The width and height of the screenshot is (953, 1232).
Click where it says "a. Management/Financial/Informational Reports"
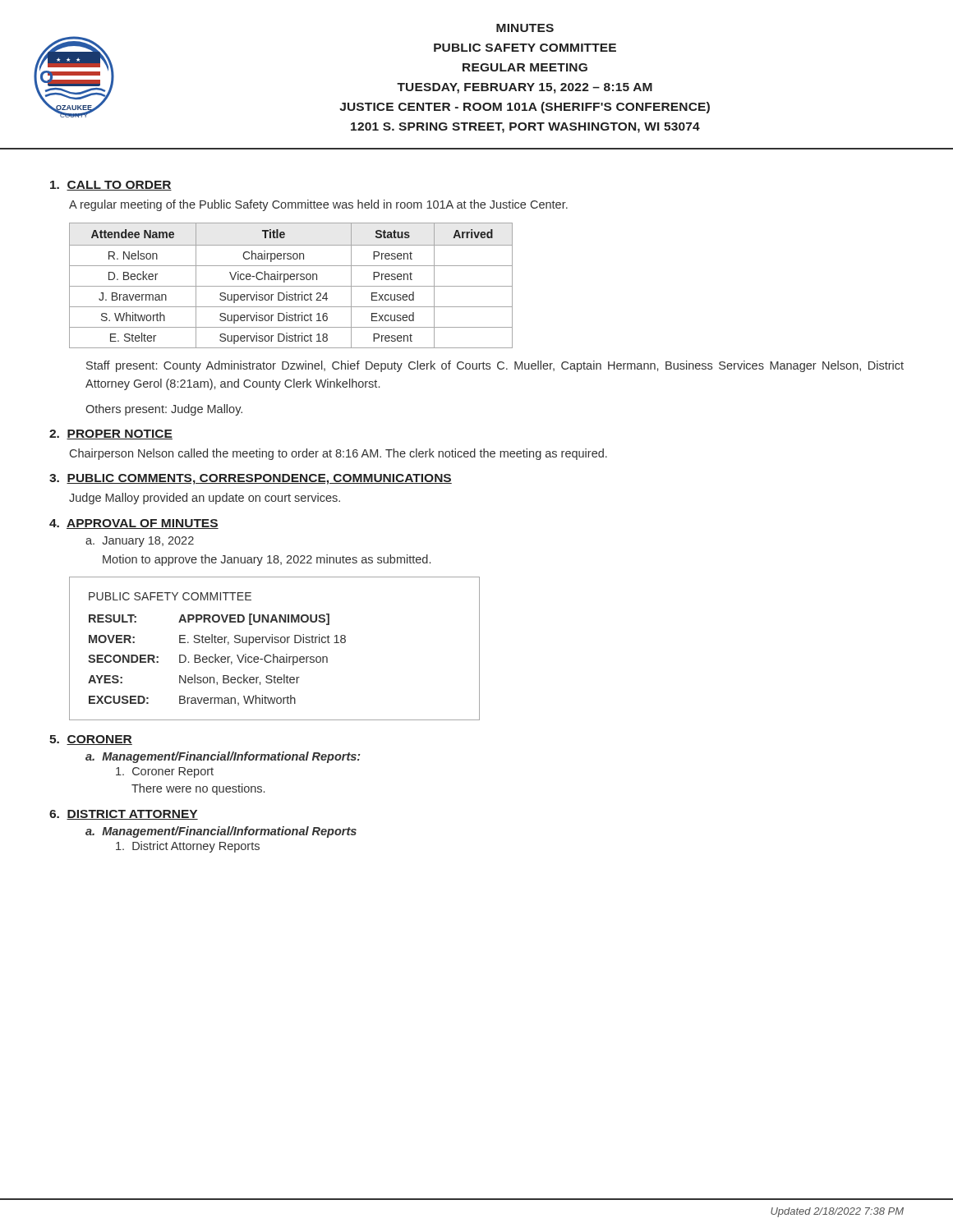coord(221,831)
